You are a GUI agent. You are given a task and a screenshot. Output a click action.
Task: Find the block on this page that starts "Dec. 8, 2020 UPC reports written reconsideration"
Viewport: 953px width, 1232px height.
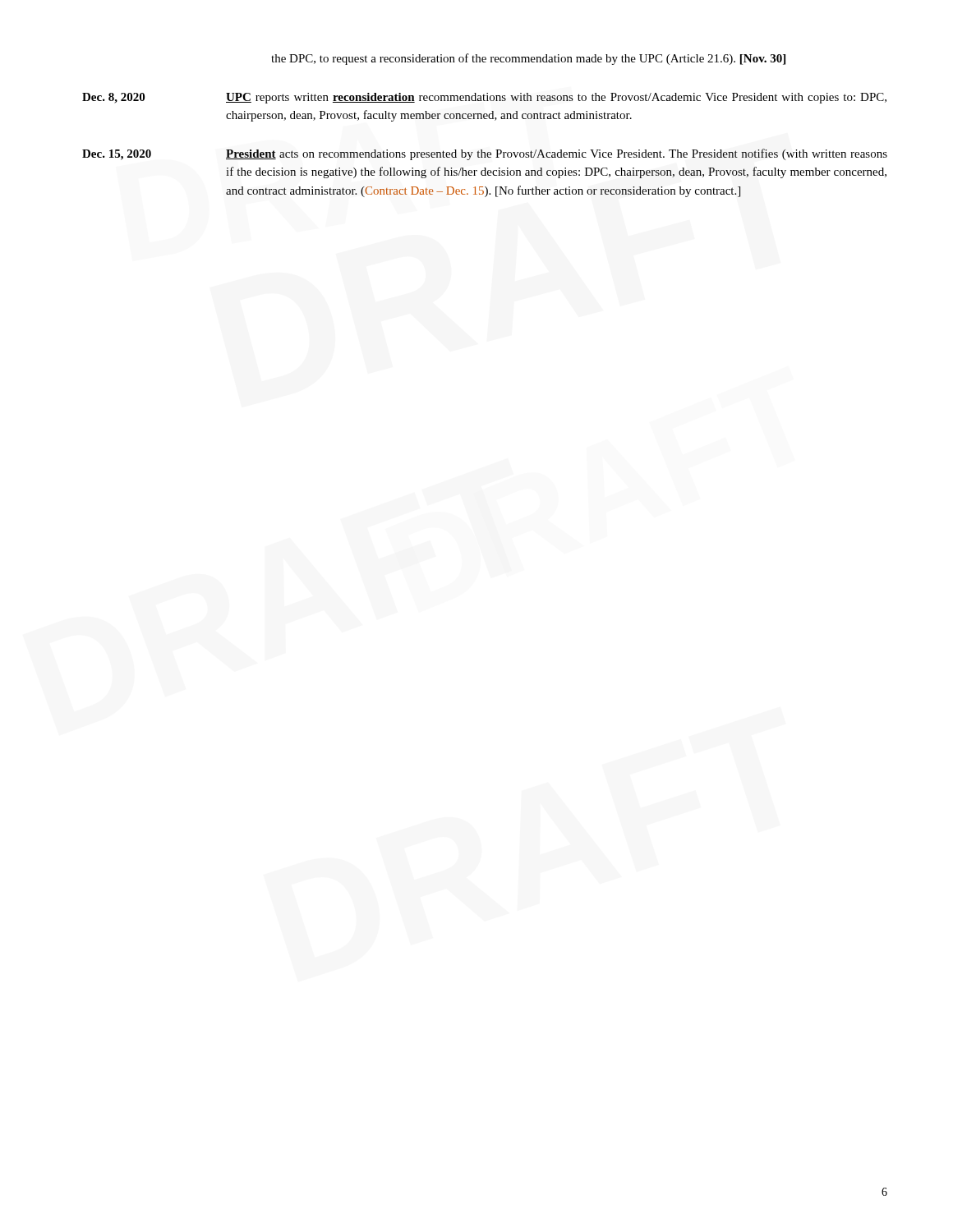click(485, 106)
